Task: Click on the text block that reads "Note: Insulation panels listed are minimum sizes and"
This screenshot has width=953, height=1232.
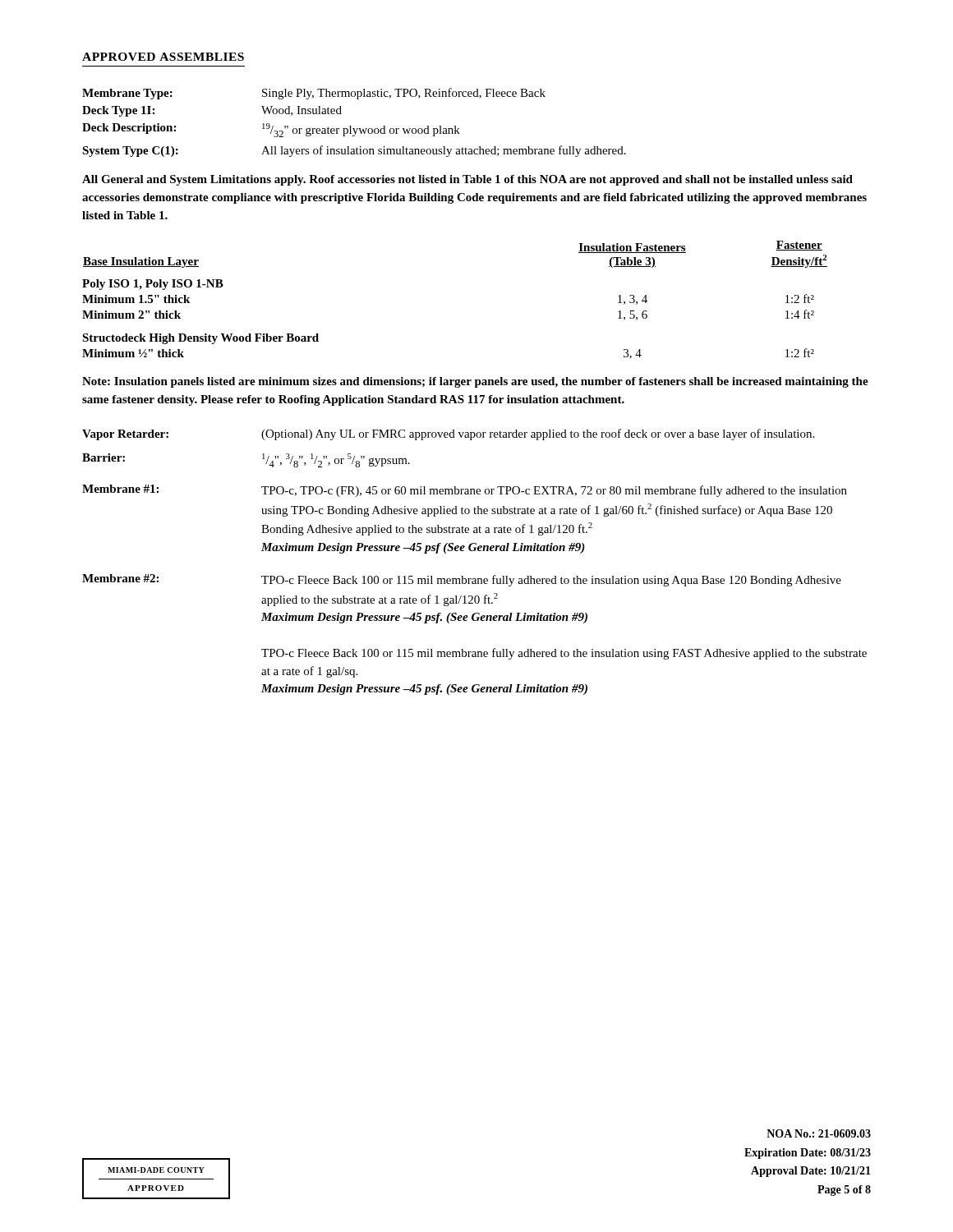Action: tap(475, 390)
